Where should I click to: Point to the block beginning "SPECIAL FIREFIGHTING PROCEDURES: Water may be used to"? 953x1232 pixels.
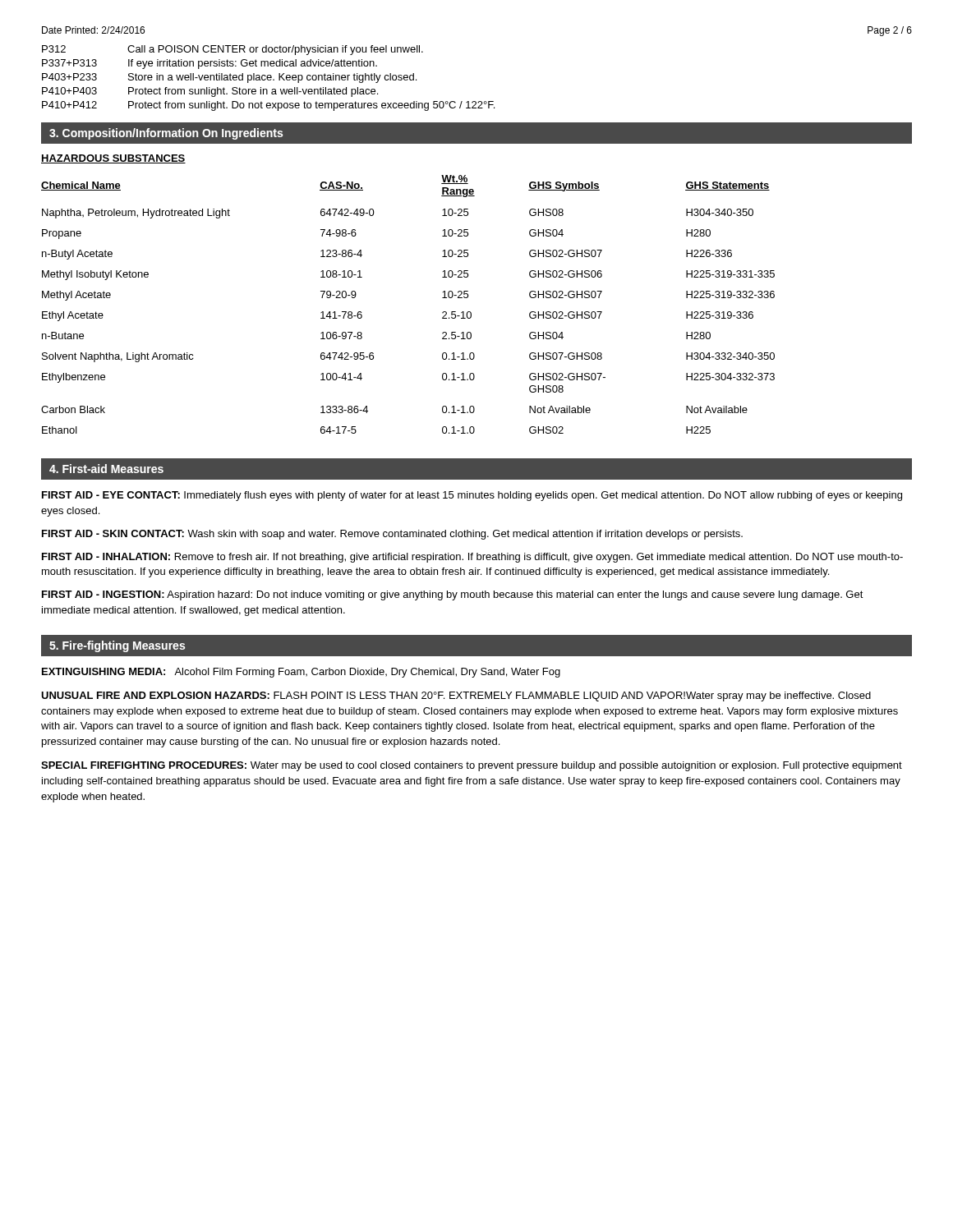tap(471, 781)
